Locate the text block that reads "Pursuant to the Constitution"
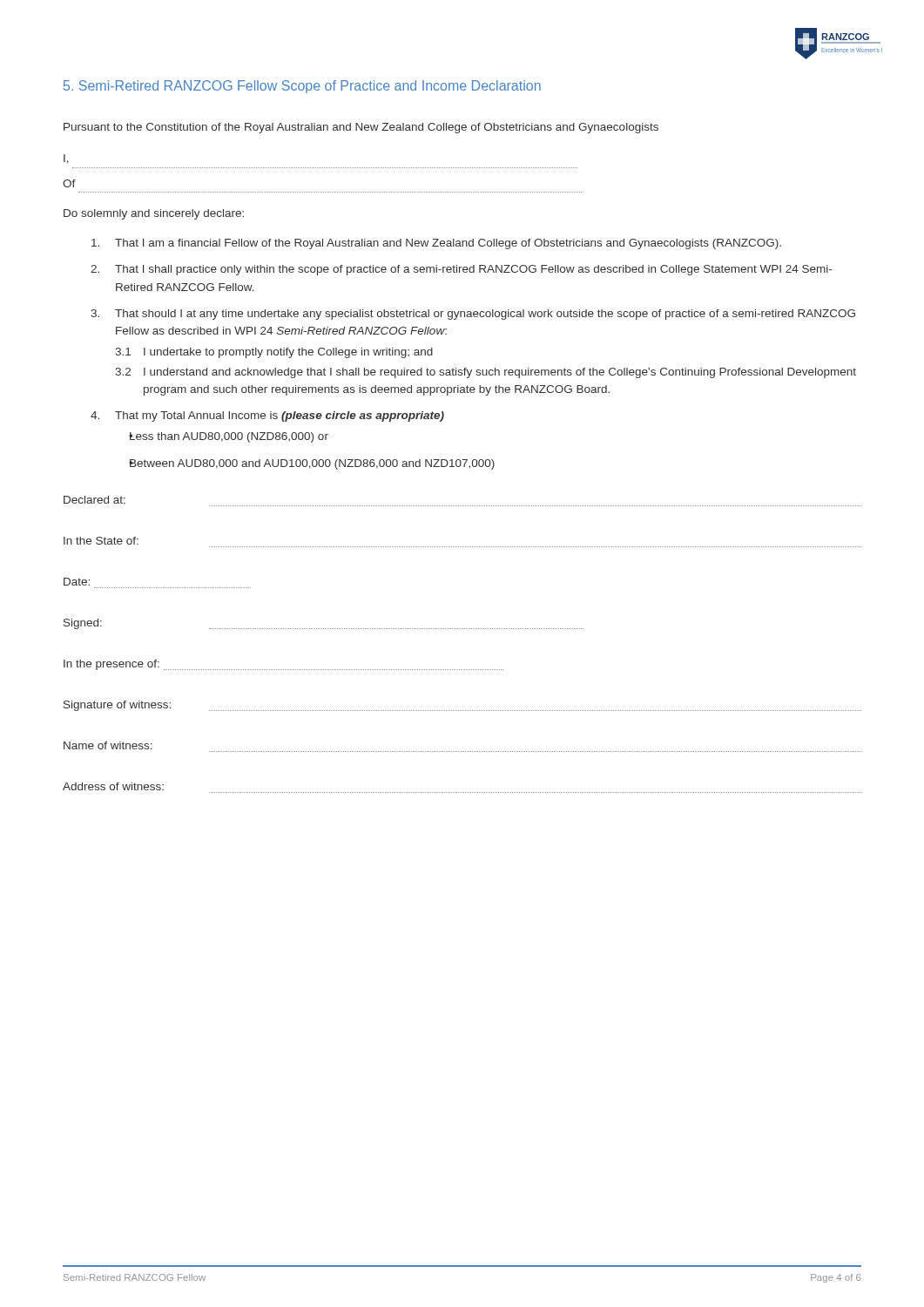This screenshot has height=1307, width=924. [x=361, y=127]
